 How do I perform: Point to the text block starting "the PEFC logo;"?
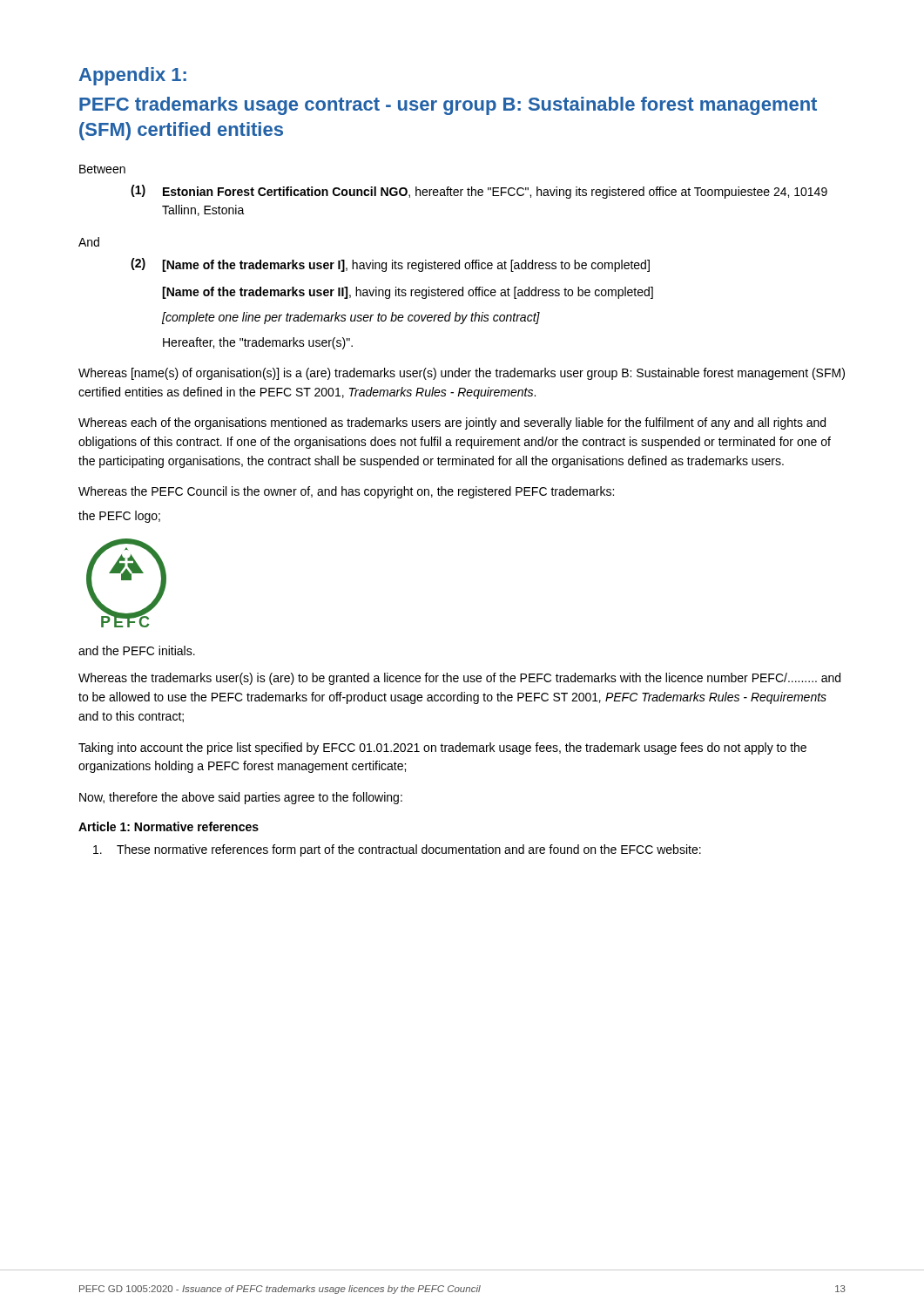point(120,516)
